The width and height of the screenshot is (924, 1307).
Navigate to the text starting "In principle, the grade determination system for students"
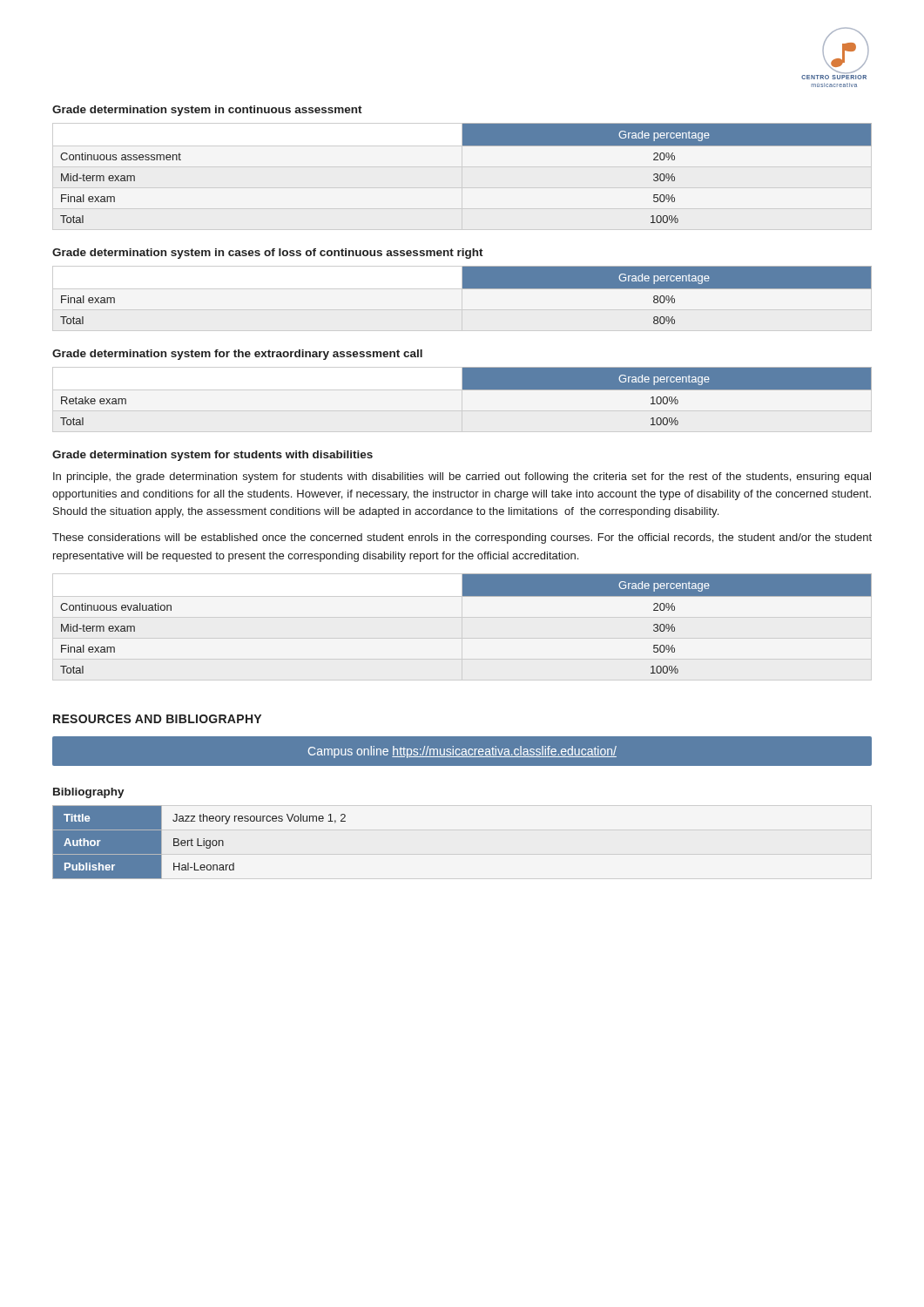pyautogui.click(x=462, y=494)
